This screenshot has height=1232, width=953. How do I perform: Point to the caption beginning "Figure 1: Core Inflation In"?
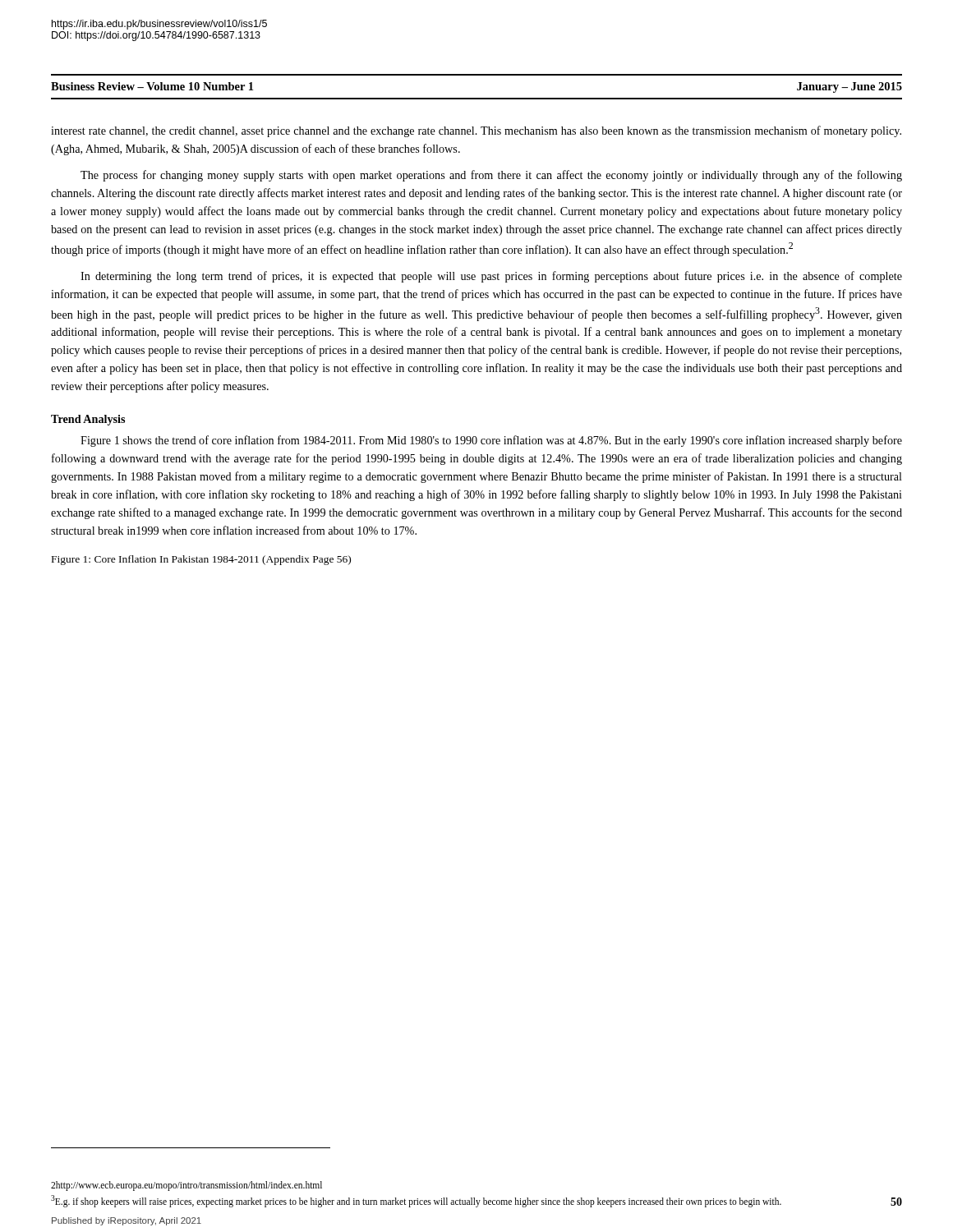pos(201,559)
